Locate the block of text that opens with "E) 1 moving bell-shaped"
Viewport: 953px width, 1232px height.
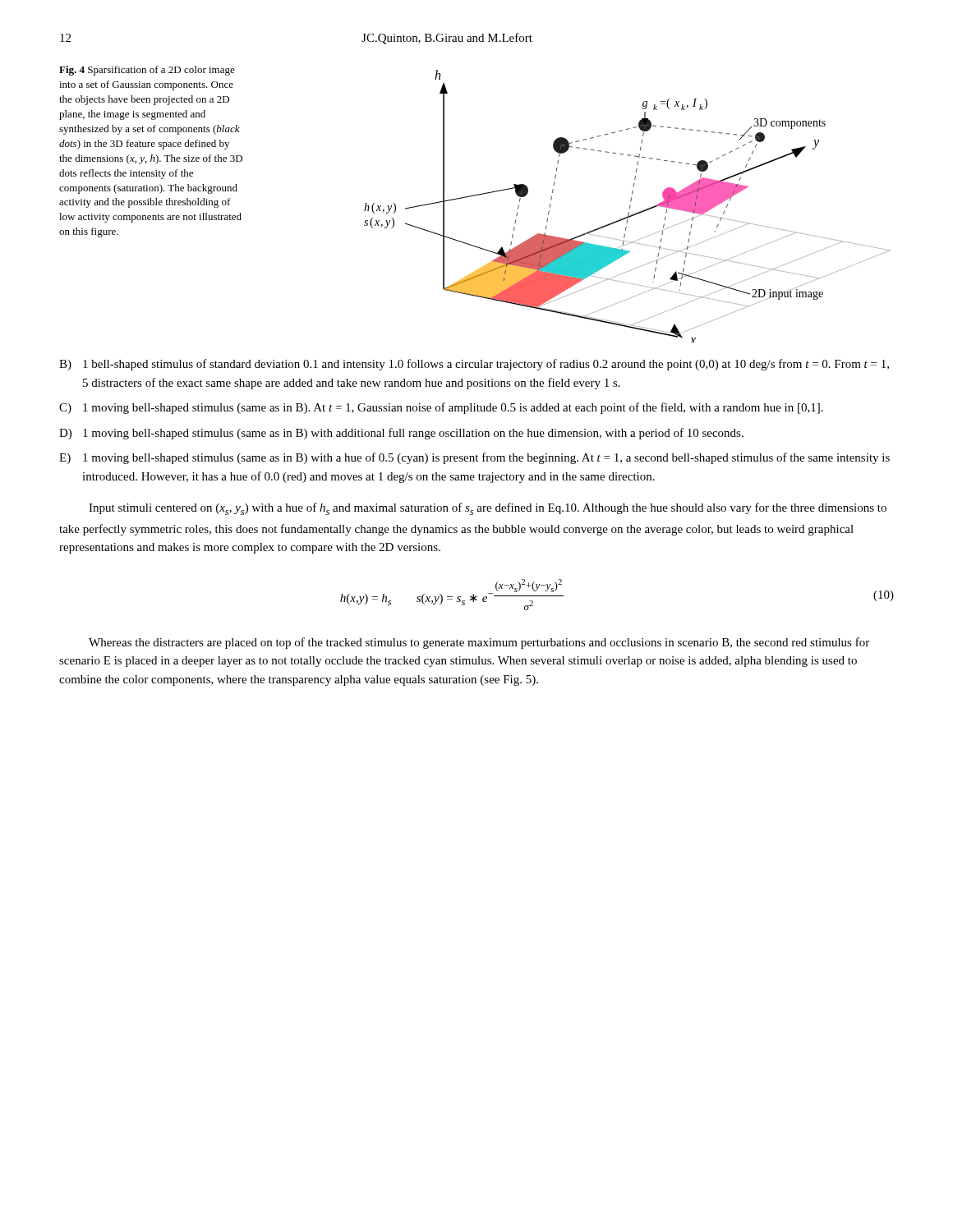(x=476, y=467)
